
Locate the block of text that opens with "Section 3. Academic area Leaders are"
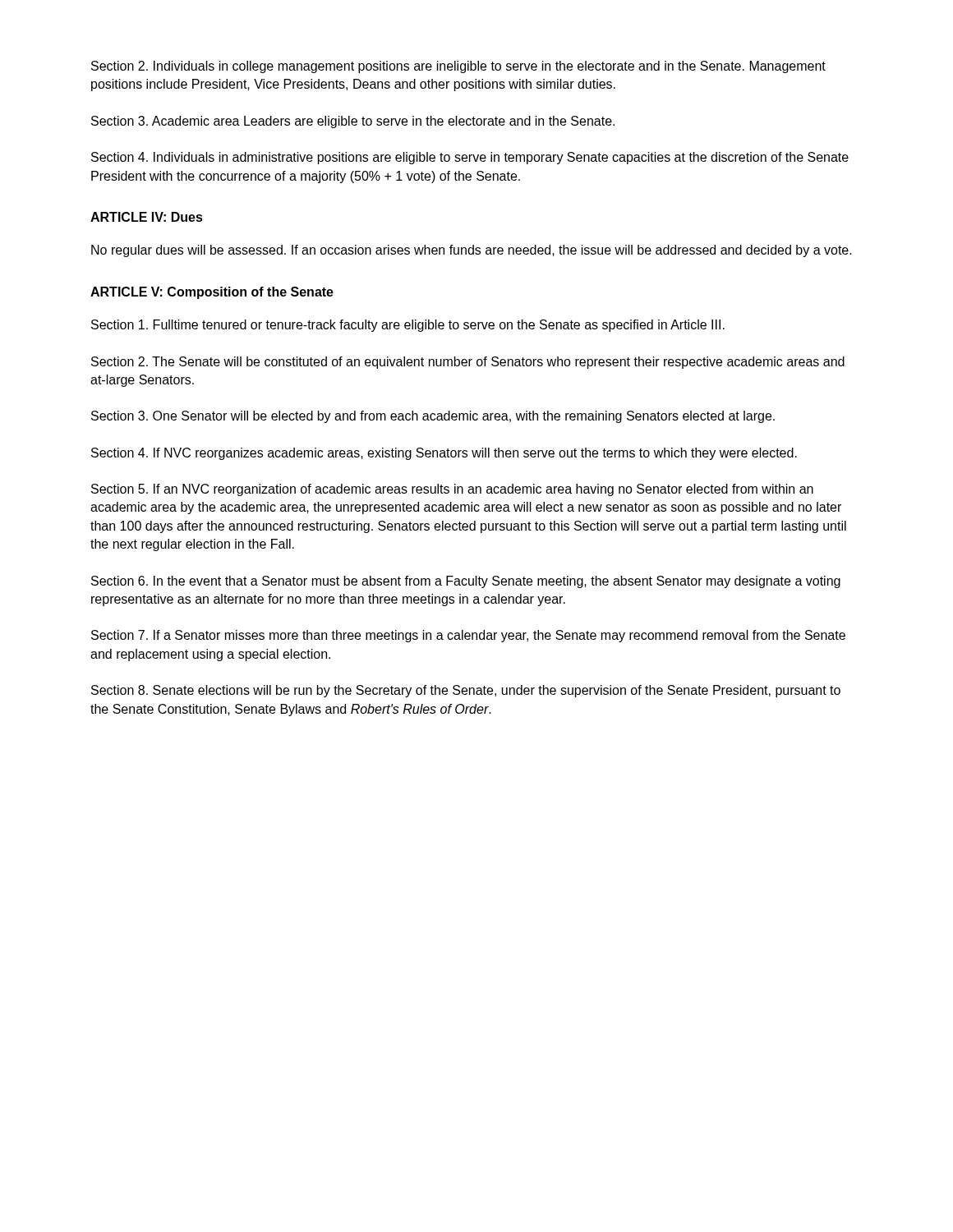(x=353, y=121)
